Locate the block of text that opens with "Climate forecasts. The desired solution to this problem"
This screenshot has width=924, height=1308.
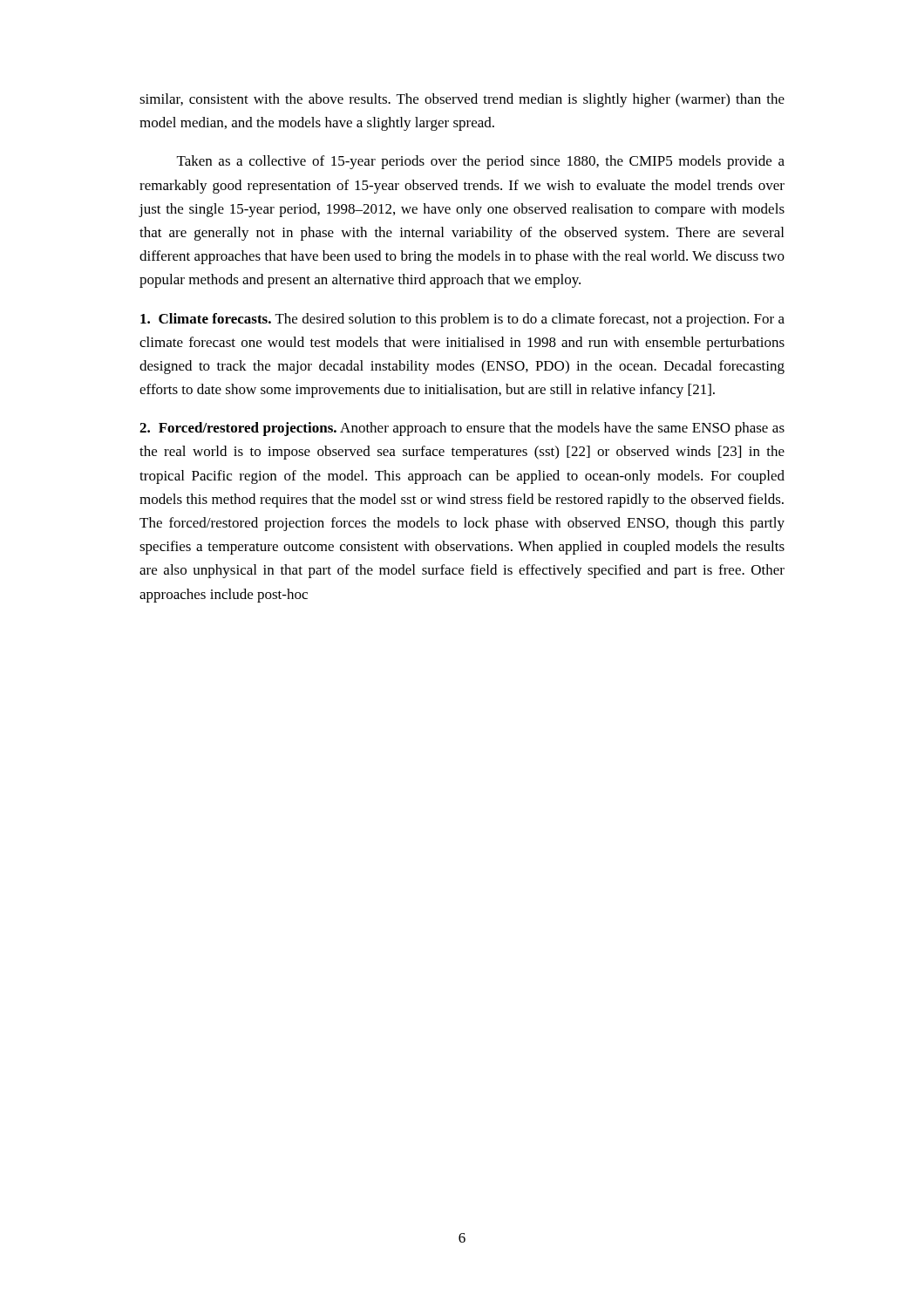462,354
